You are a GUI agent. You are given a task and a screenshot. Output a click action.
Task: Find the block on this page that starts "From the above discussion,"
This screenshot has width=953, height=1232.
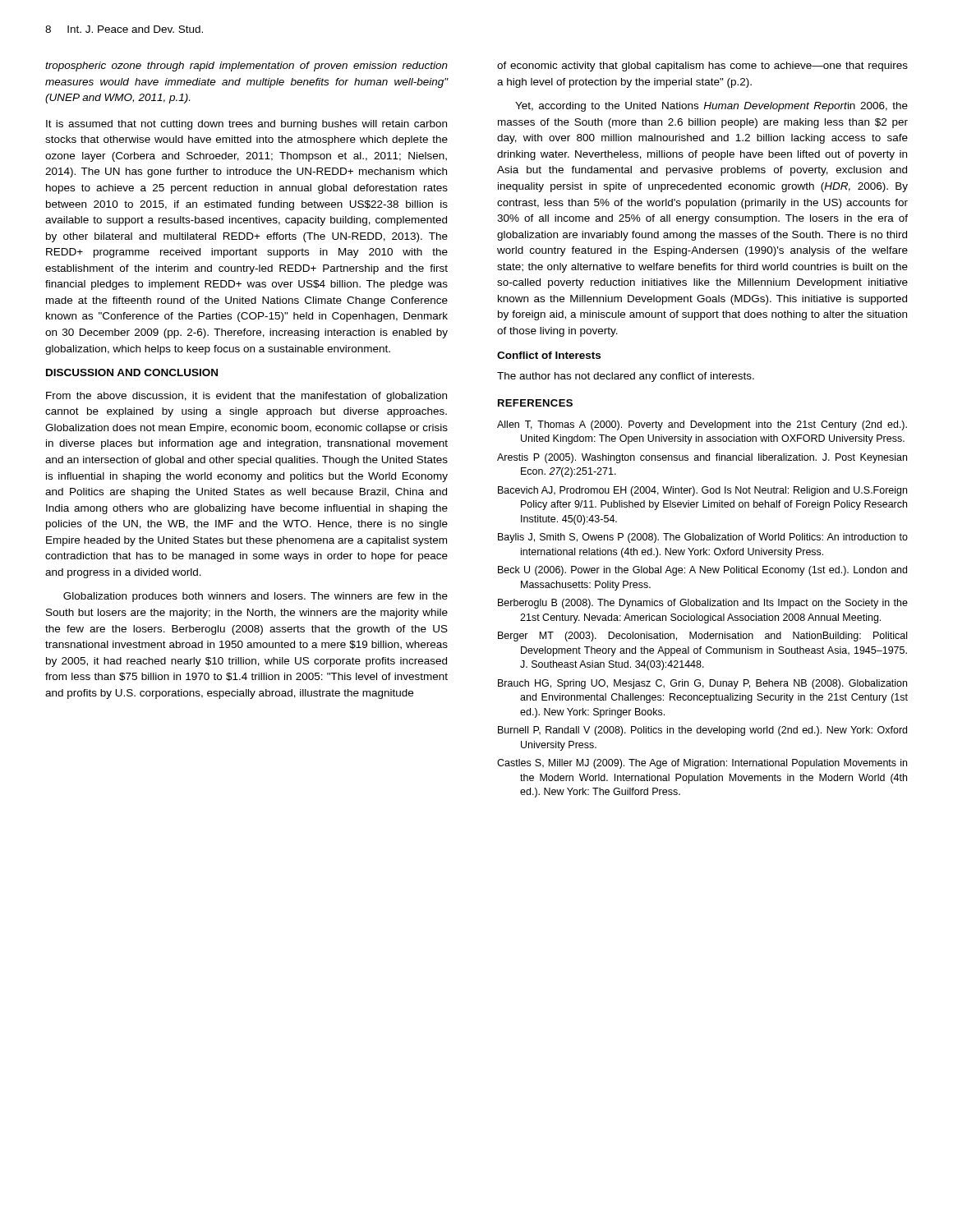[246, 484]
